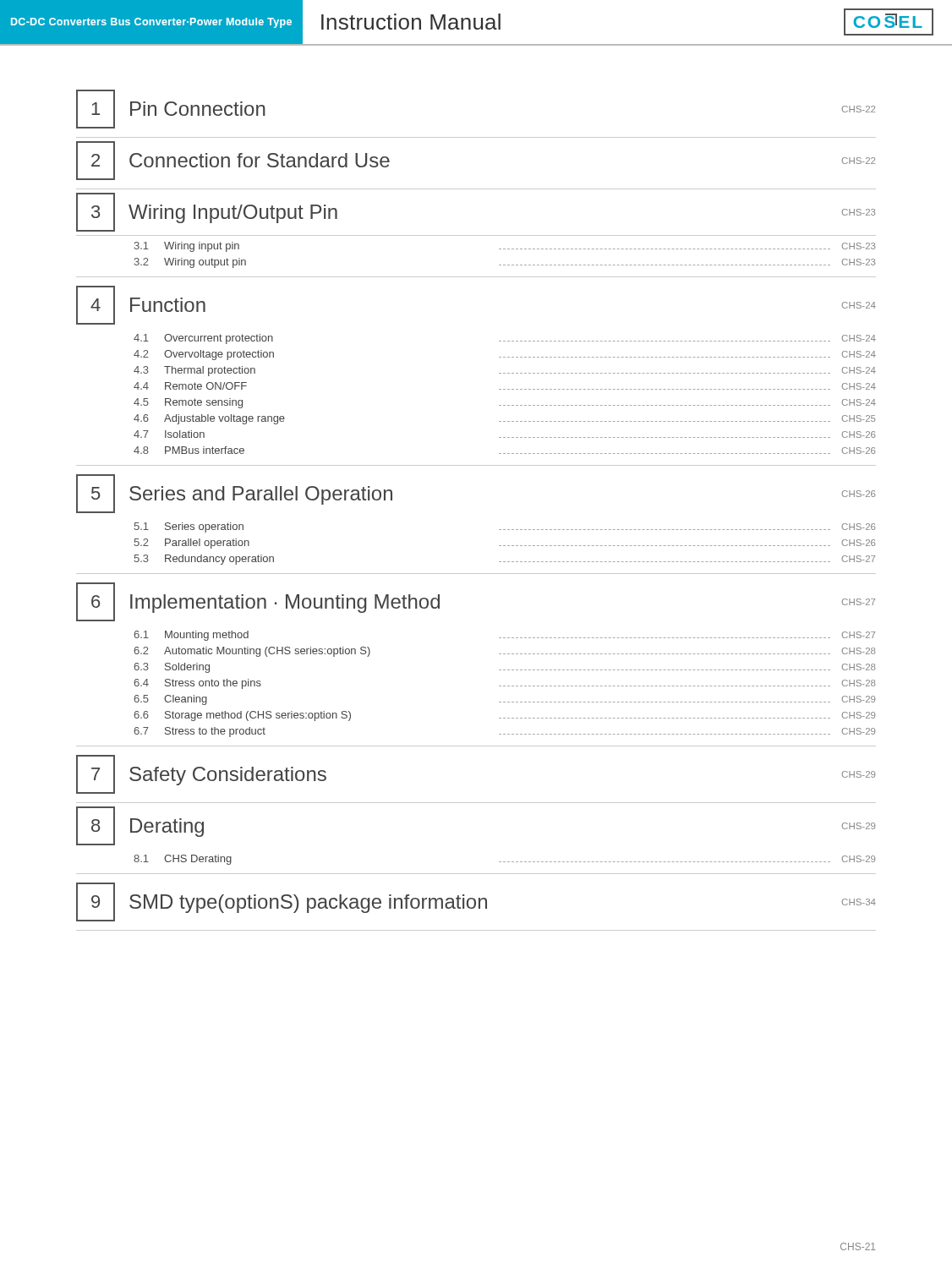The height and width of the screenshot is (1268, 952).
Task: Click on the passage starting "4.7 Isolation CHS-26"
Action: click(505, 434)
